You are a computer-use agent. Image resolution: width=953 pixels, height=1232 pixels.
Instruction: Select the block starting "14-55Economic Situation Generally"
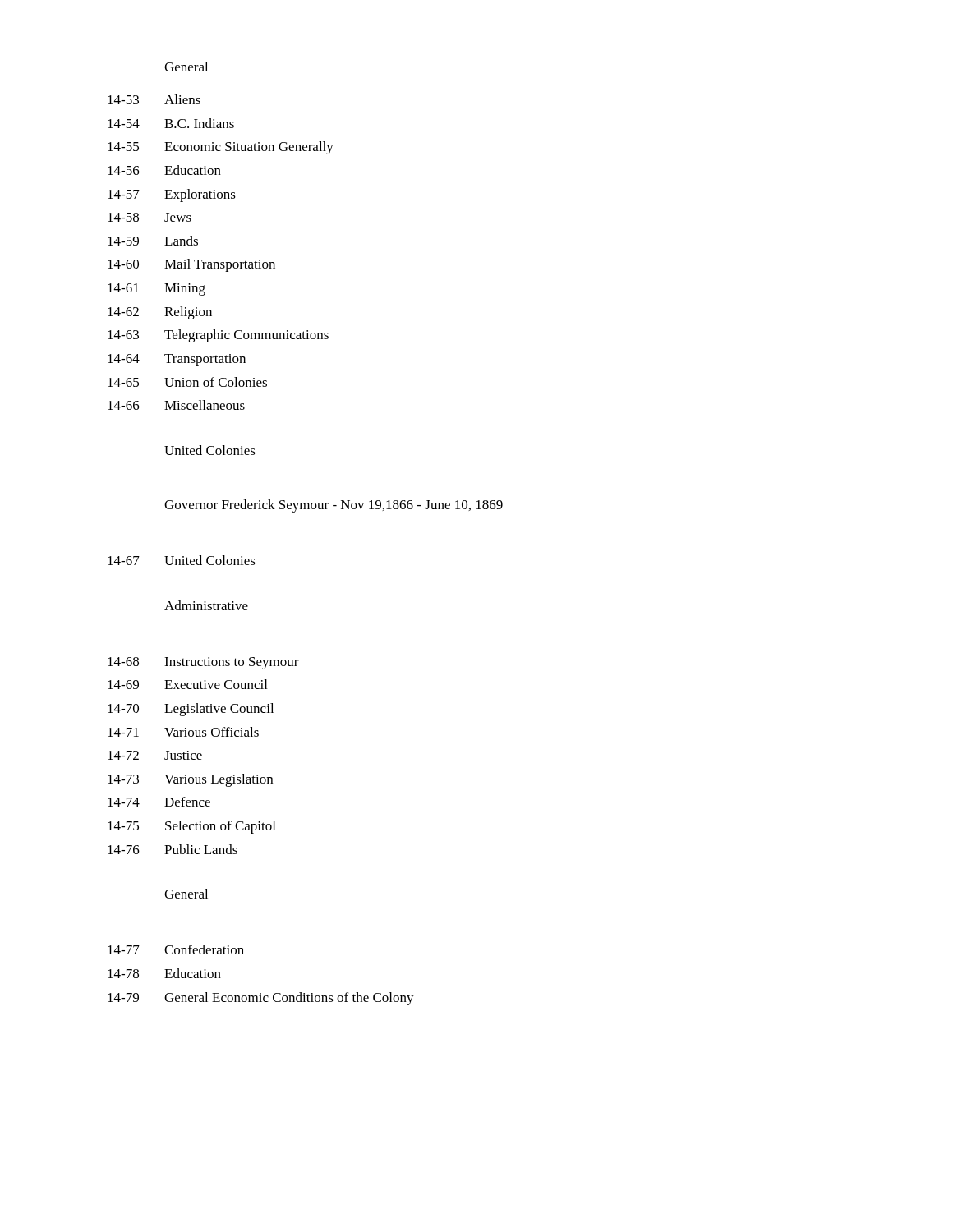coord(221,148)
